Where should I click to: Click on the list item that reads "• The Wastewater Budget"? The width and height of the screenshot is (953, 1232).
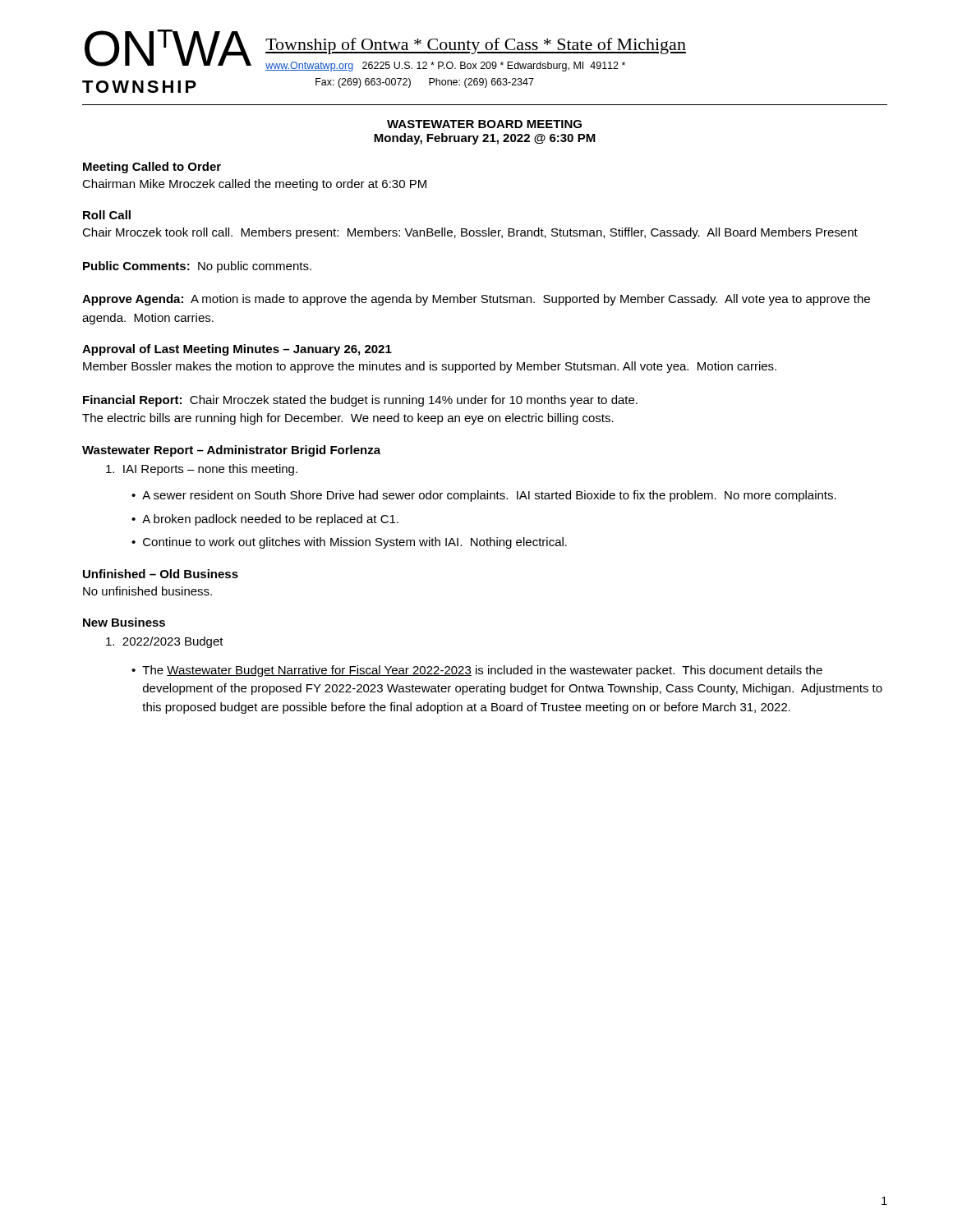point(509,689)
